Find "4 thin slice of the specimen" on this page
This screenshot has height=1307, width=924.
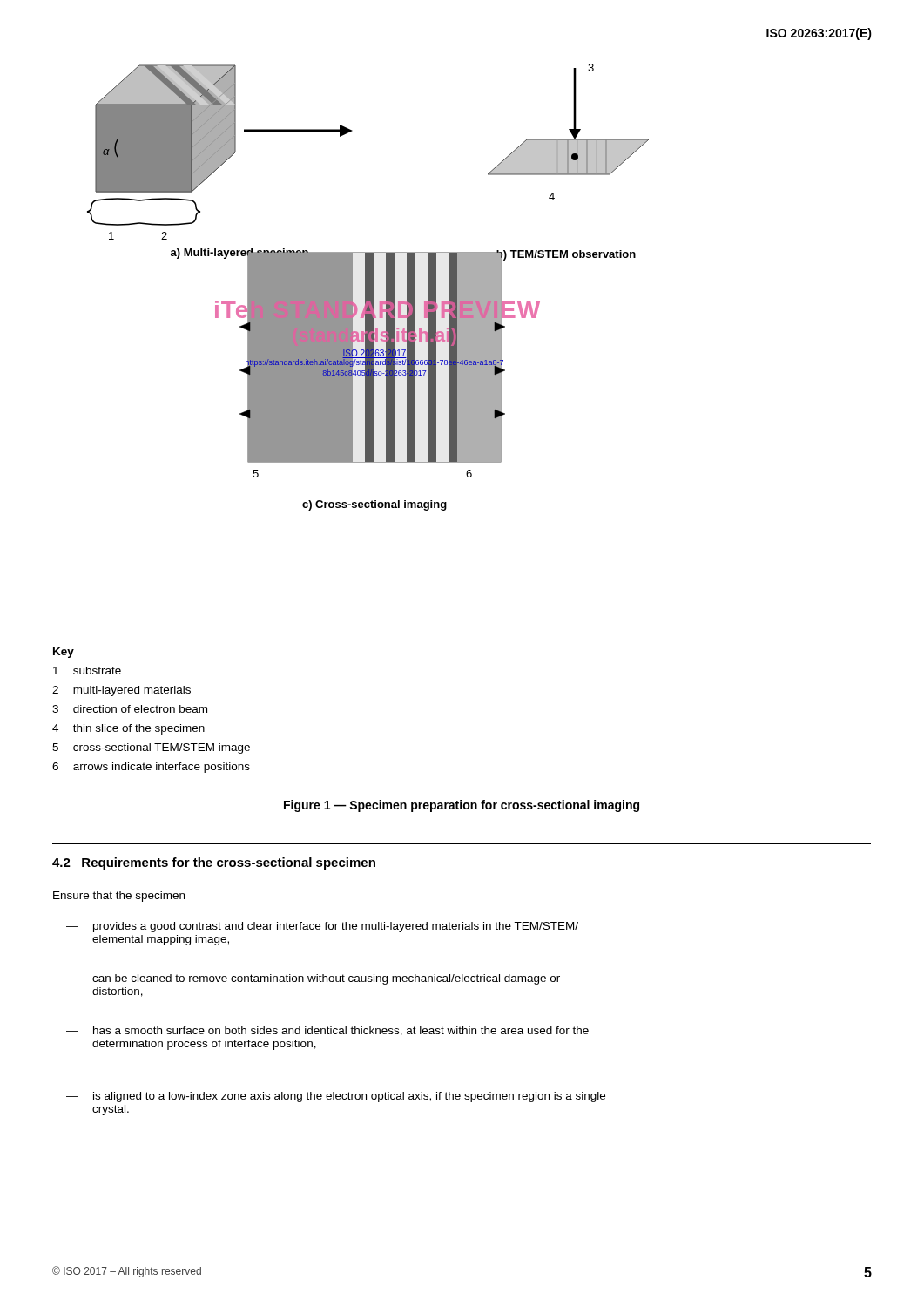point(129,728)
